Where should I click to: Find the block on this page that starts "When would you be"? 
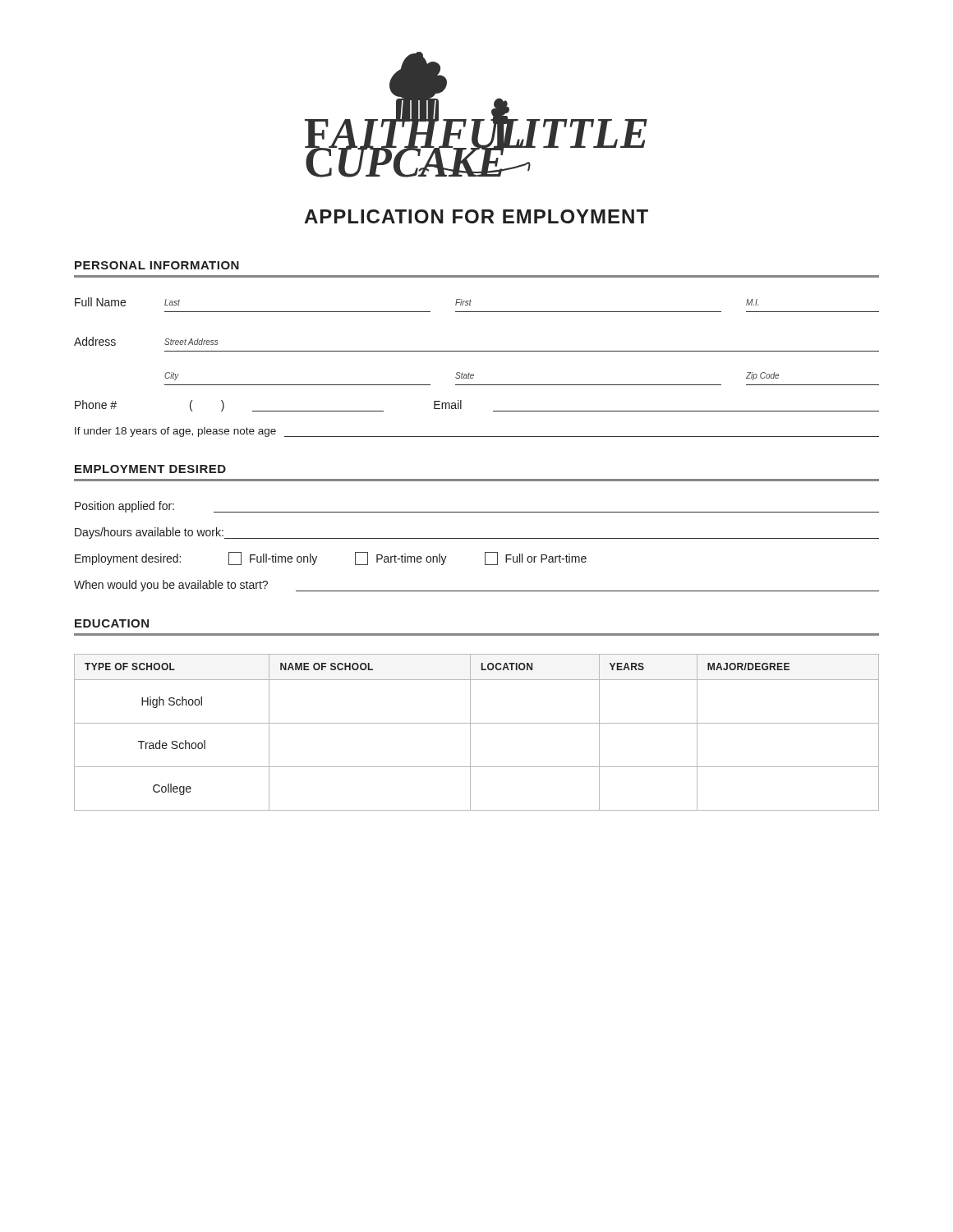pyautogui.click(x=476, y=585)
